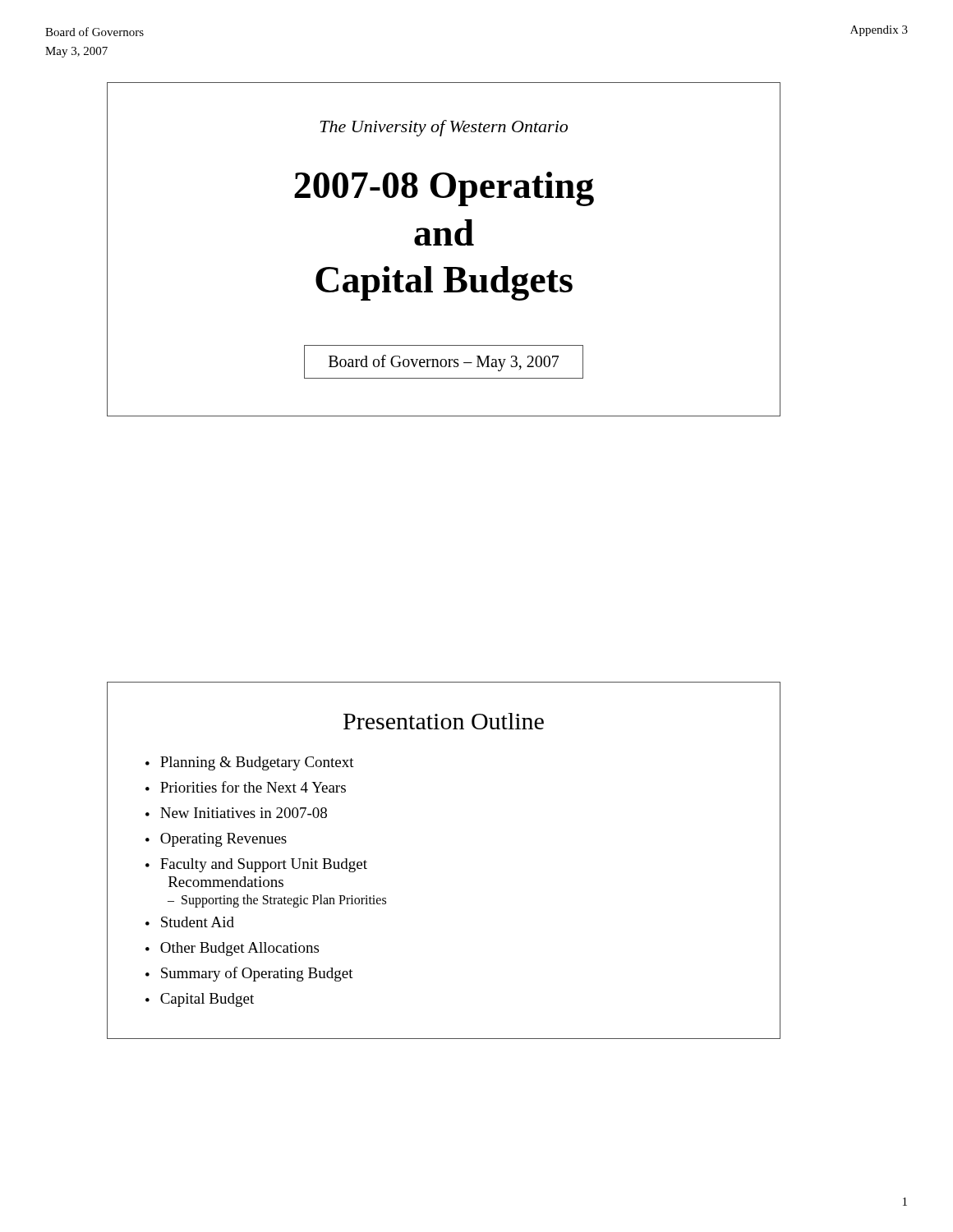
Task: Point to "• Capital Budget"
Action: pyautogui.click(x=199, y=1000)
